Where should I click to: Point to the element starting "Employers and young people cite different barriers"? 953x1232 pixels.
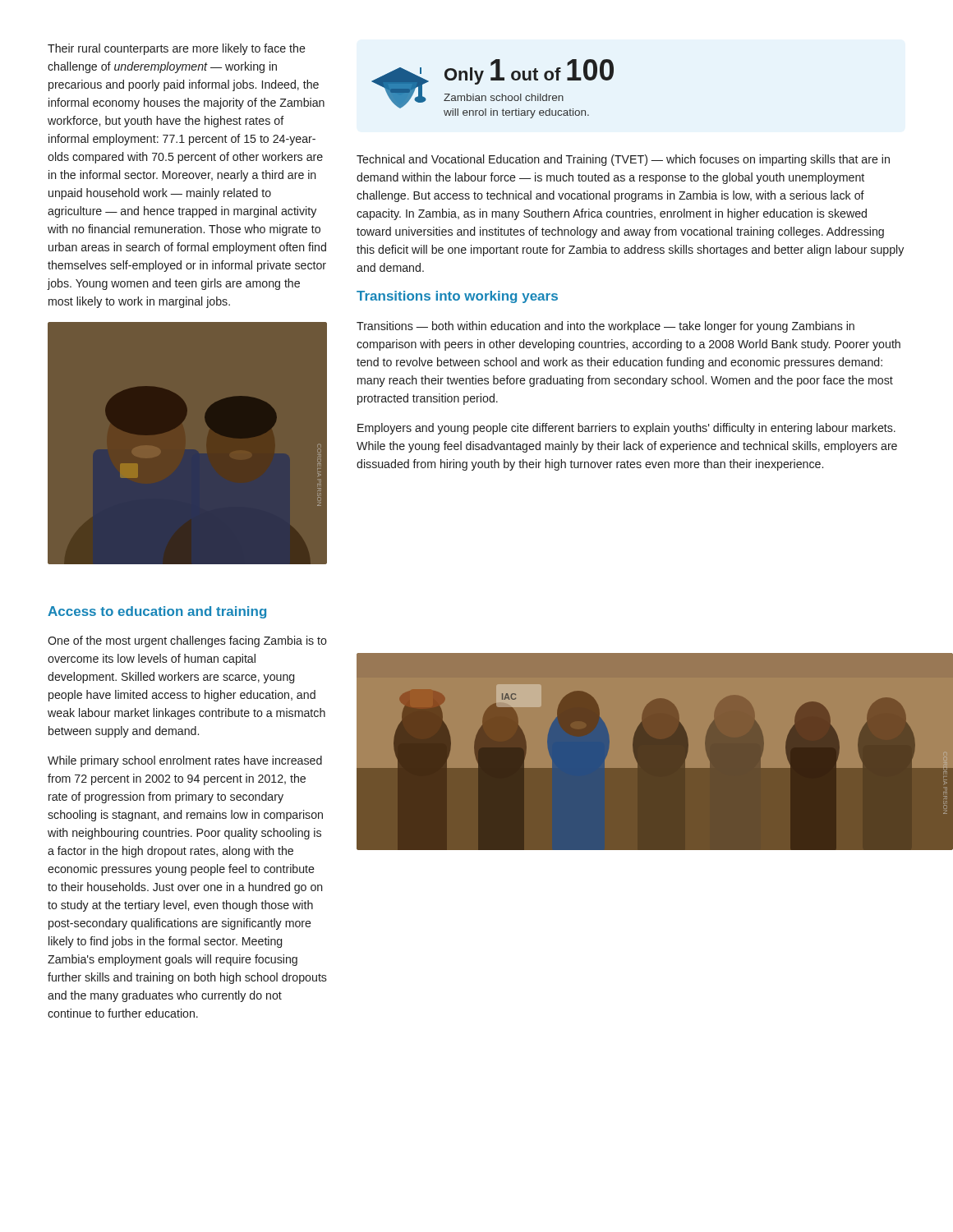[631, 446]
